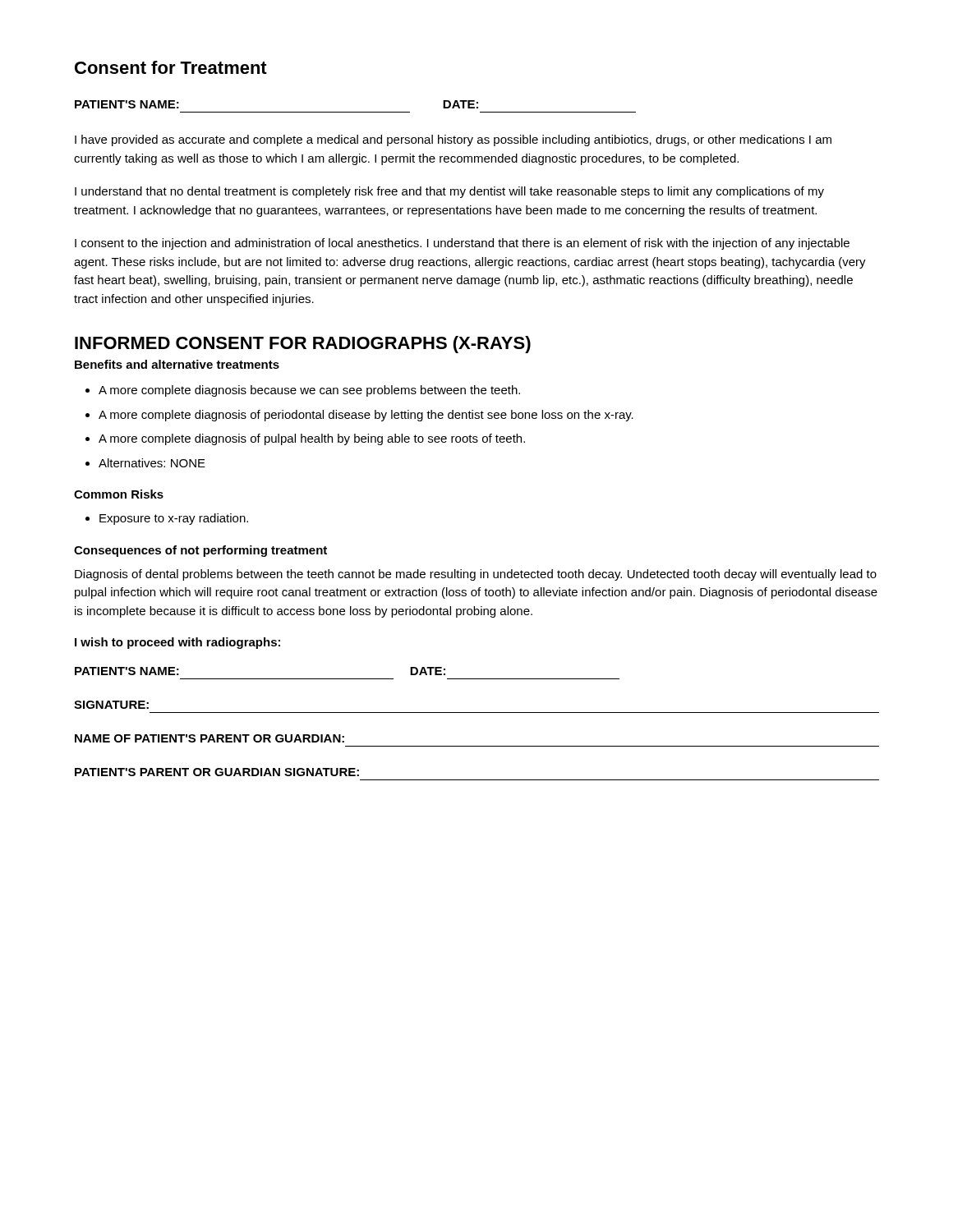Locate the section header with the text "Benefits and alternative"
Image resolution: width=953 pixels, height=1232 pixels.
coord(177,364)
